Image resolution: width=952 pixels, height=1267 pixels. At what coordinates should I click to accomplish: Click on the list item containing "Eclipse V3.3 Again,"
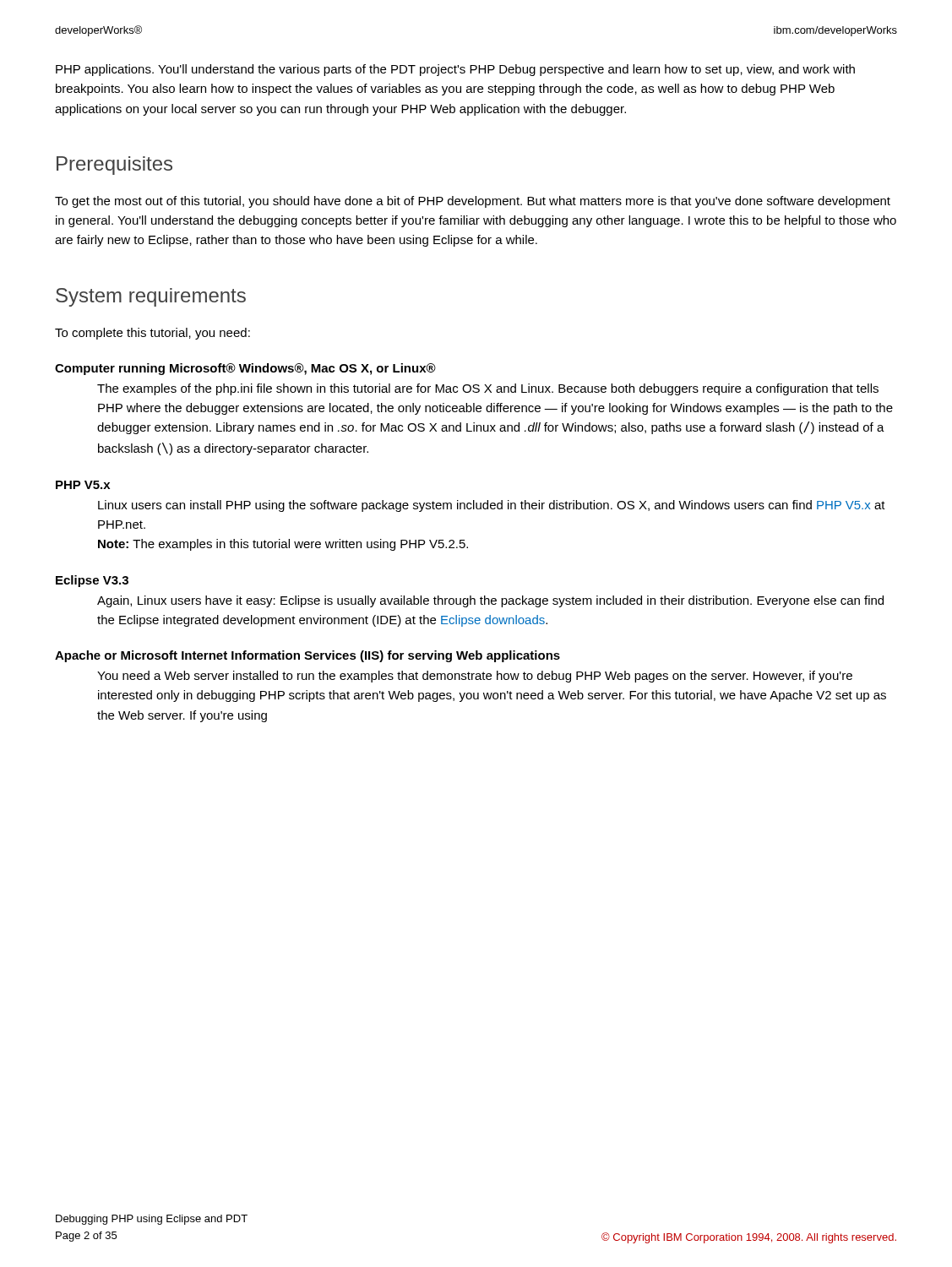point(476,601)
